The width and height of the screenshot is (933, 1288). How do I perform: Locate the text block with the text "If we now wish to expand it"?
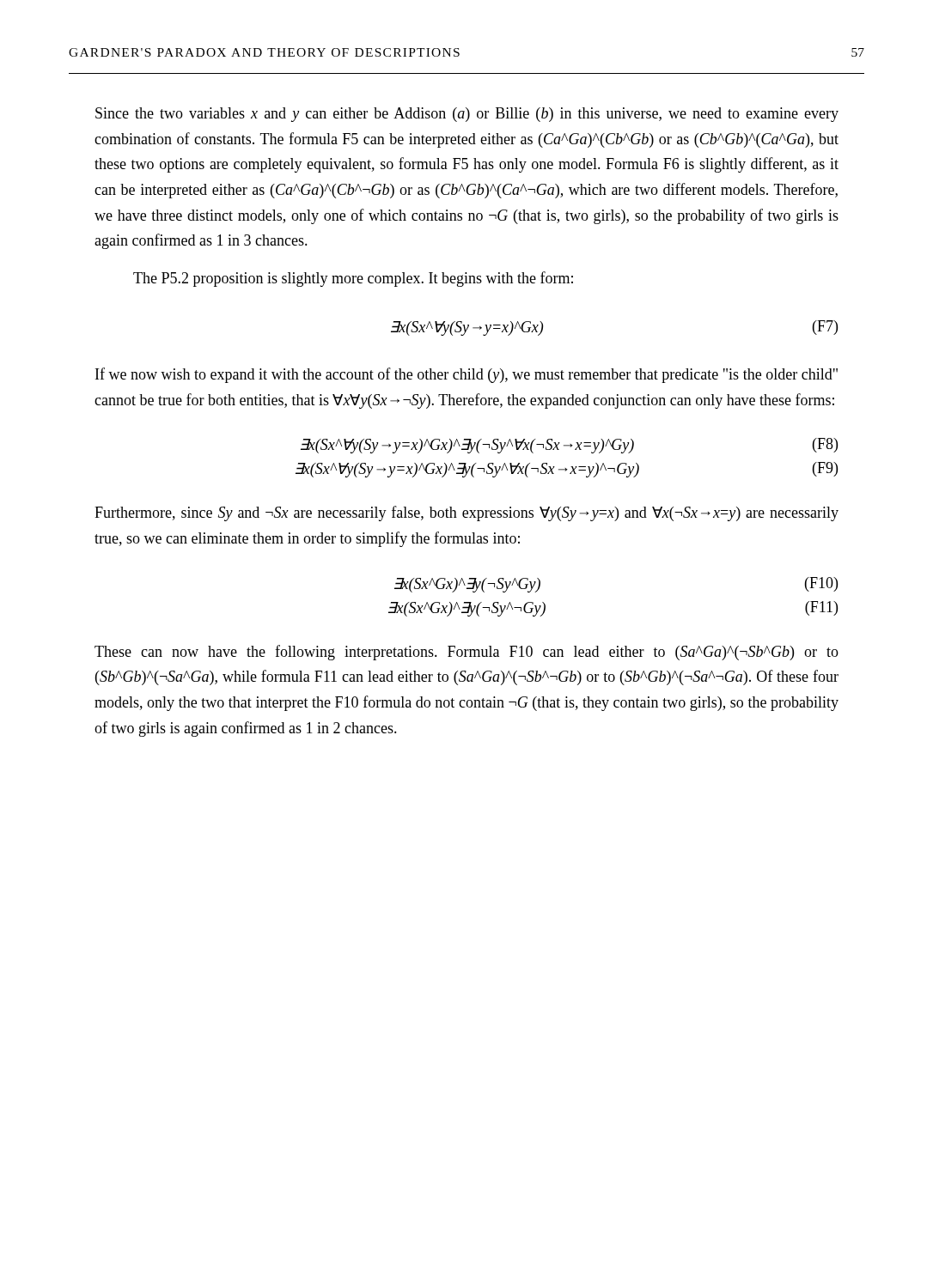point(466,388)
